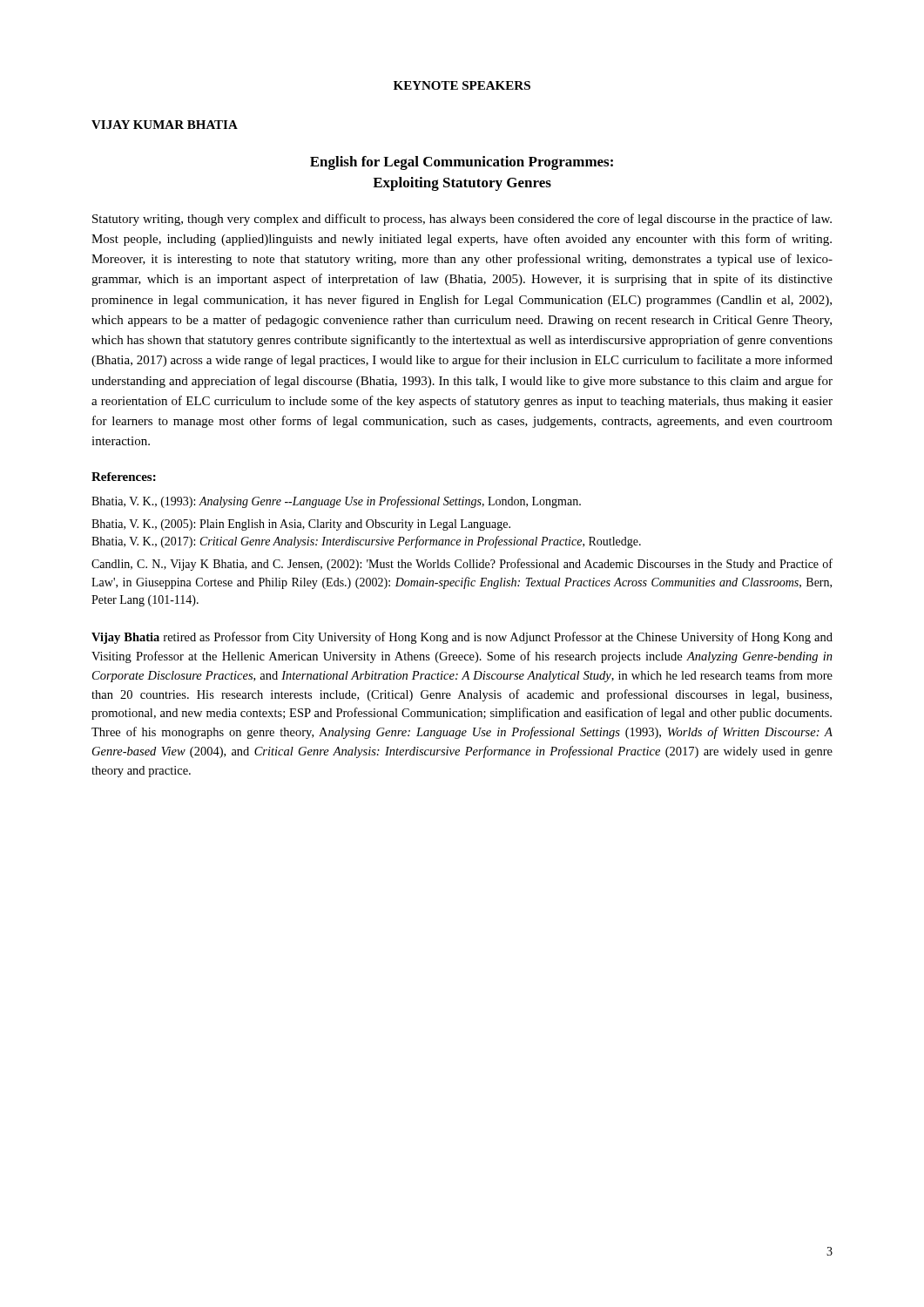Point to the block beginning "Vijay Bhatia retired as"
This screenshot has width=924, height=1307.
pyautogui.click(x=462, y=704)
